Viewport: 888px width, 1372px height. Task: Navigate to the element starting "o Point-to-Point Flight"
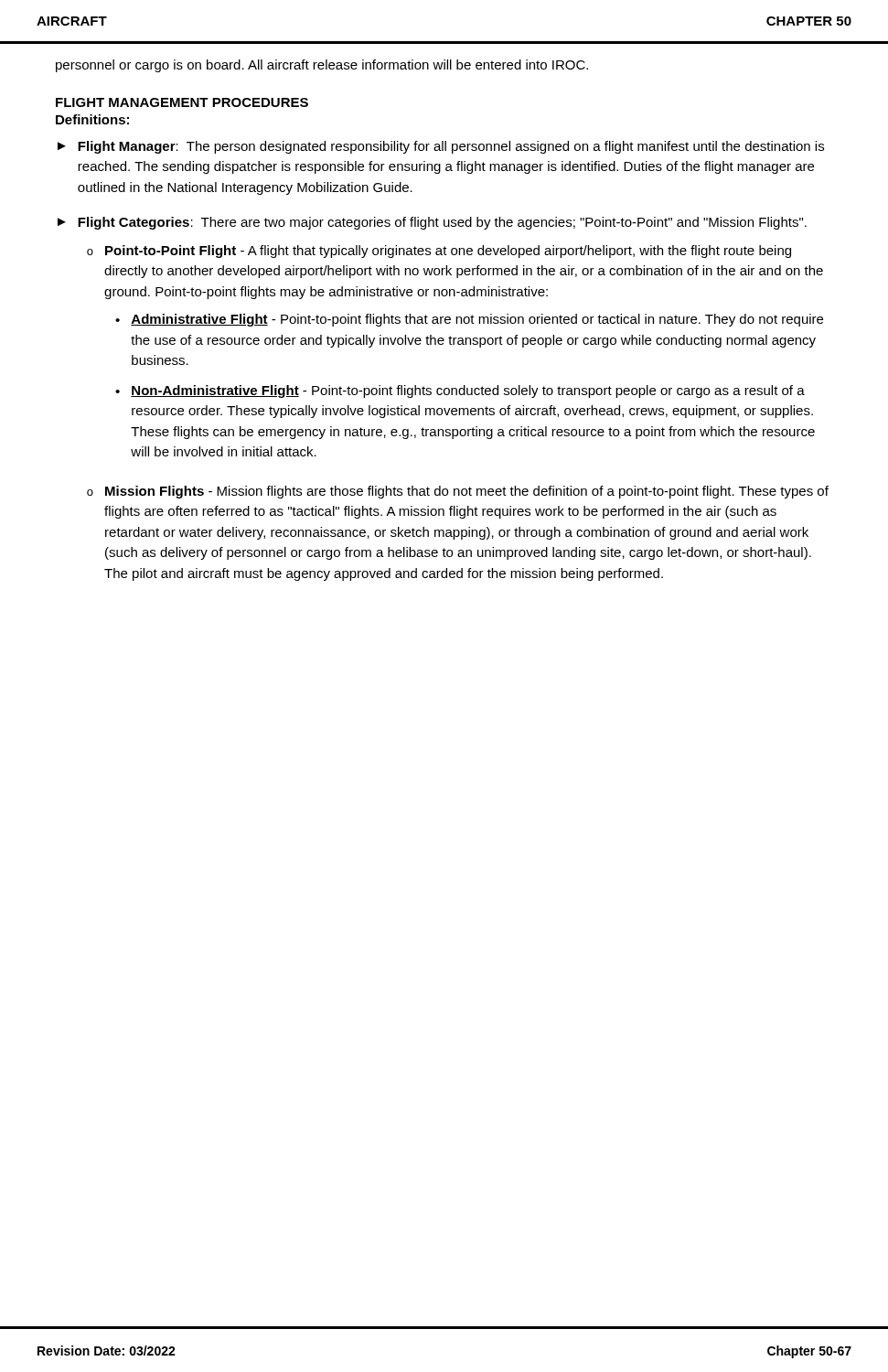click(439, 252)
